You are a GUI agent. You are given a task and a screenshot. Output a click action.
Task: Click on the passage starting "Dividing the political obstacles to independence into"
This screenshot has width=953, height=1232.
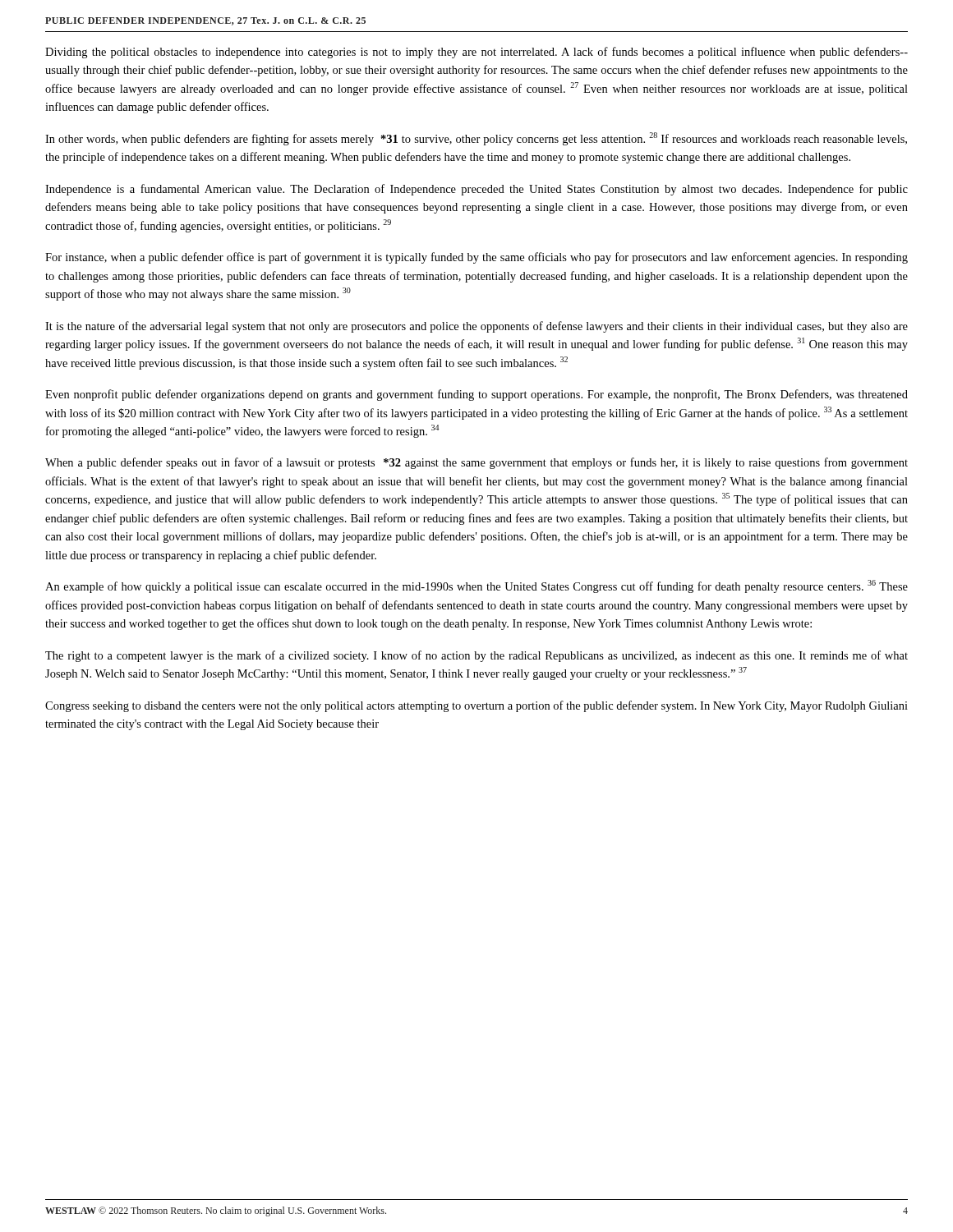[x=476, y=79]
